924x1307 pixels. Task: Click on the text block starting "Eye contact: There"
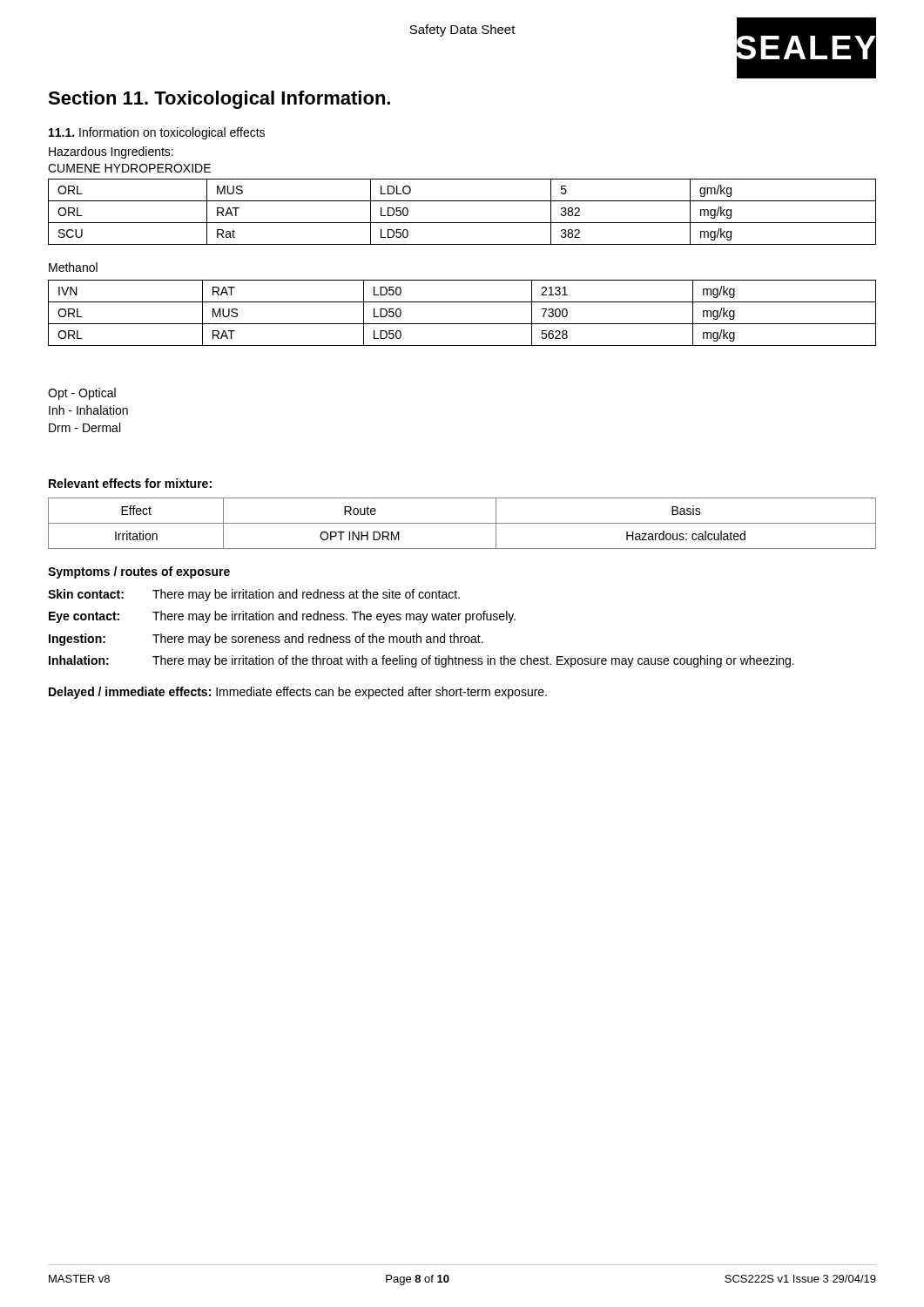click(462, 616)
